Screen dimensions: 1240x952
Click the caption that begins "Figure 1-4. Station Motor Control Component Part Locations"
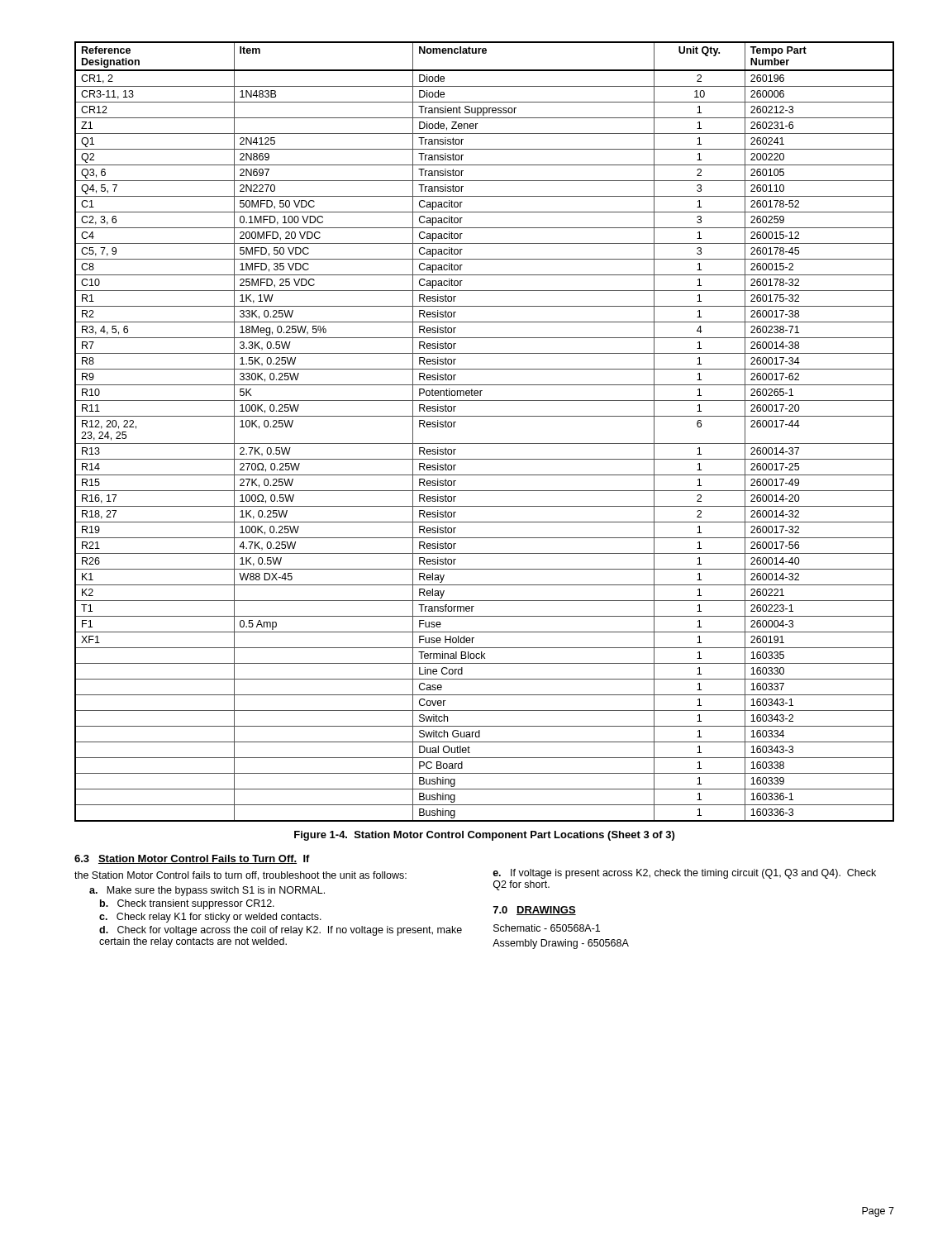484,835
